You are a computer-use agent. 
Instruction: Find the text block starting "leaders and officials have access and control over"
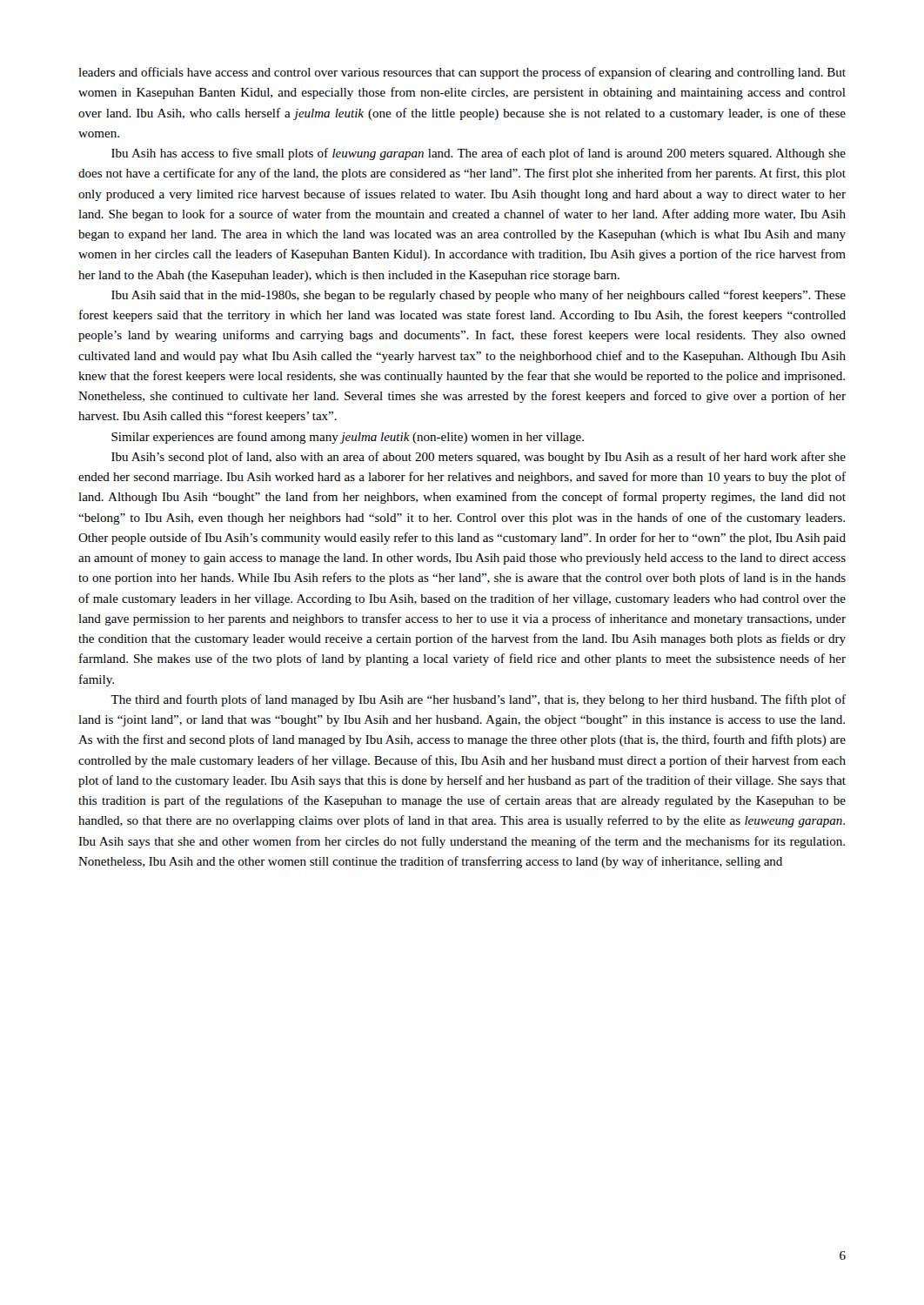pos(462,467)
